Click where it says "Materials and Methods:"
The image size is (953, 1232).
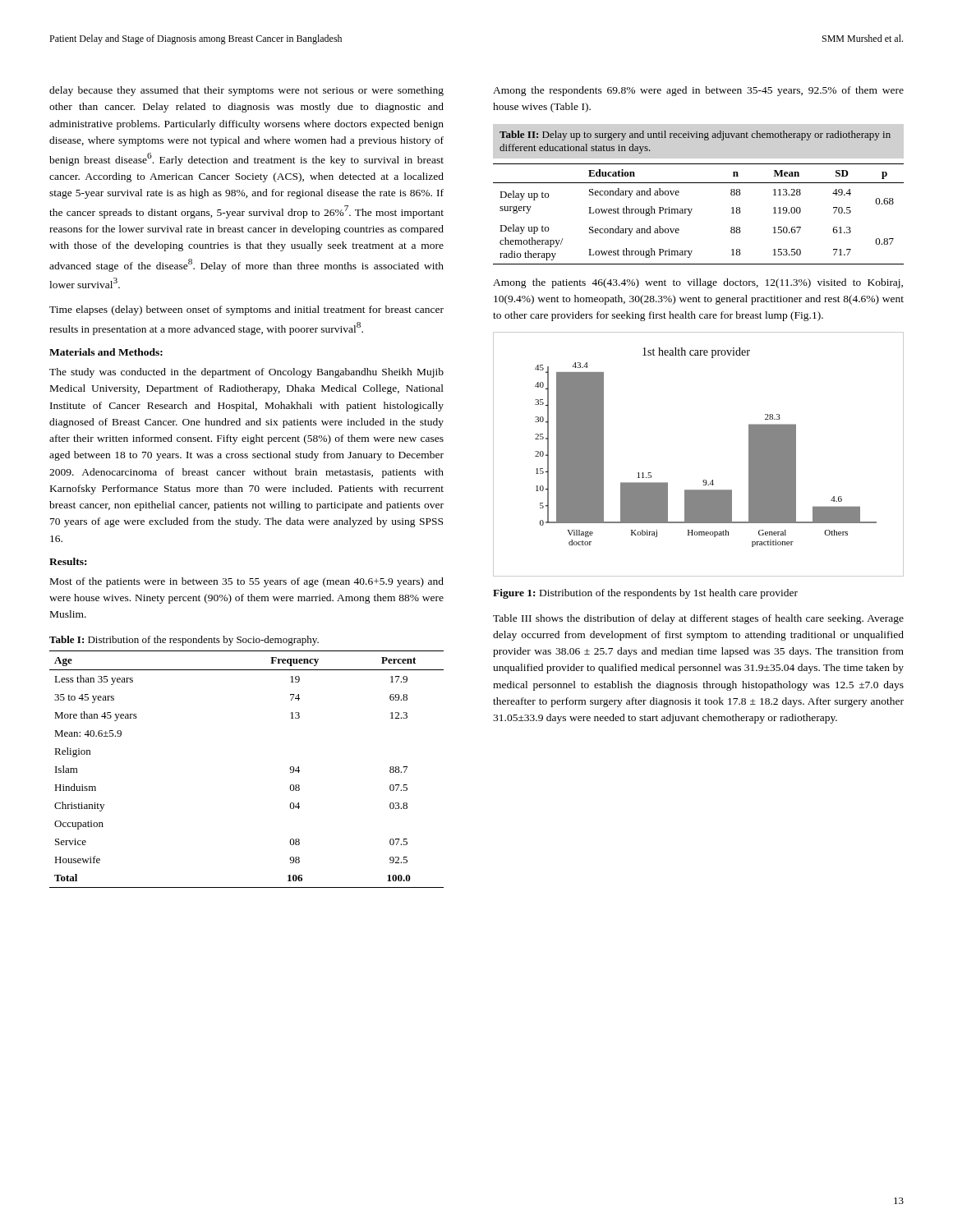pos(106,352)
